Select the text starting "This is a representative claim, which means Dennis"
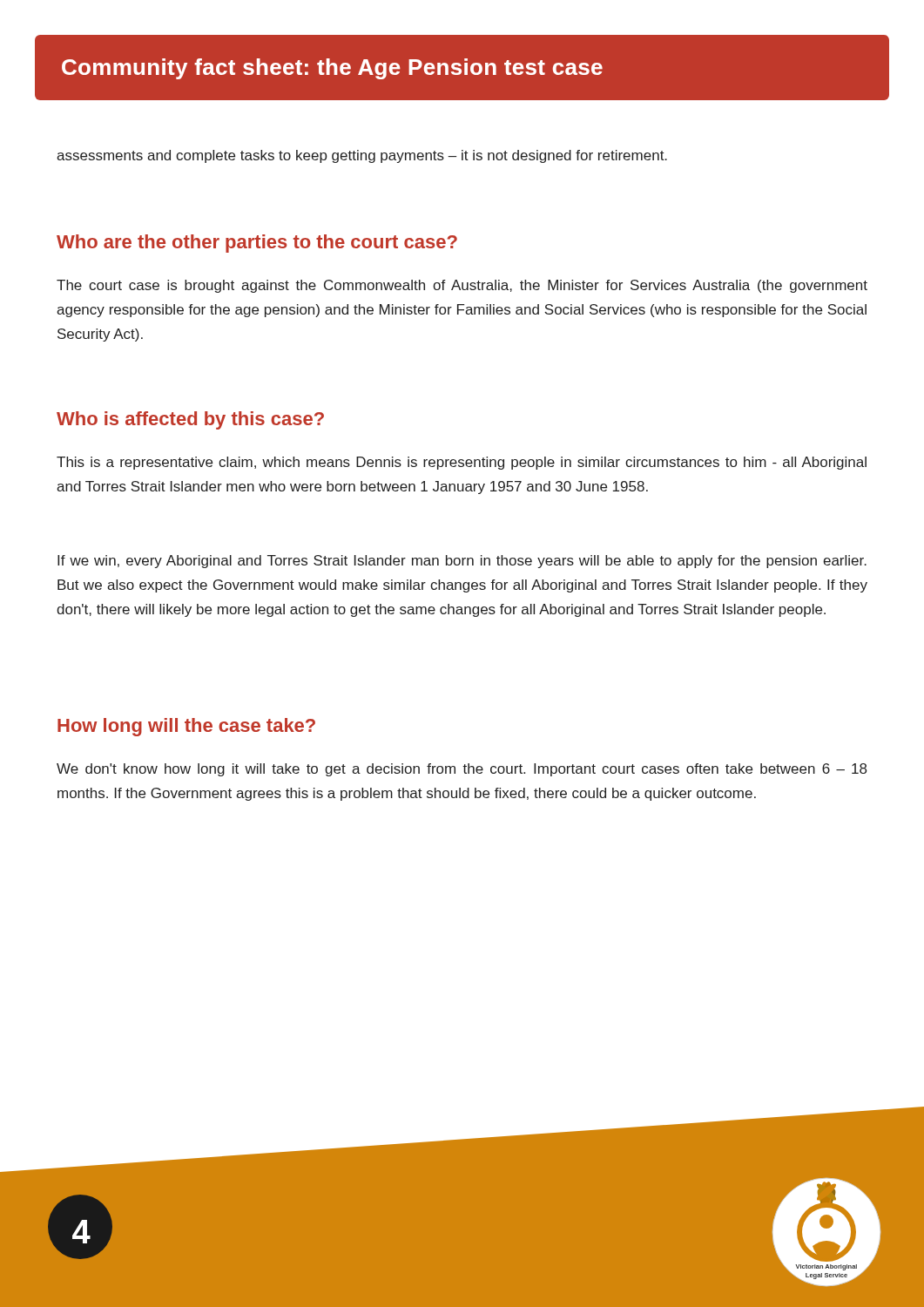This screenshot has width=924, height=1307. [462, 474]
